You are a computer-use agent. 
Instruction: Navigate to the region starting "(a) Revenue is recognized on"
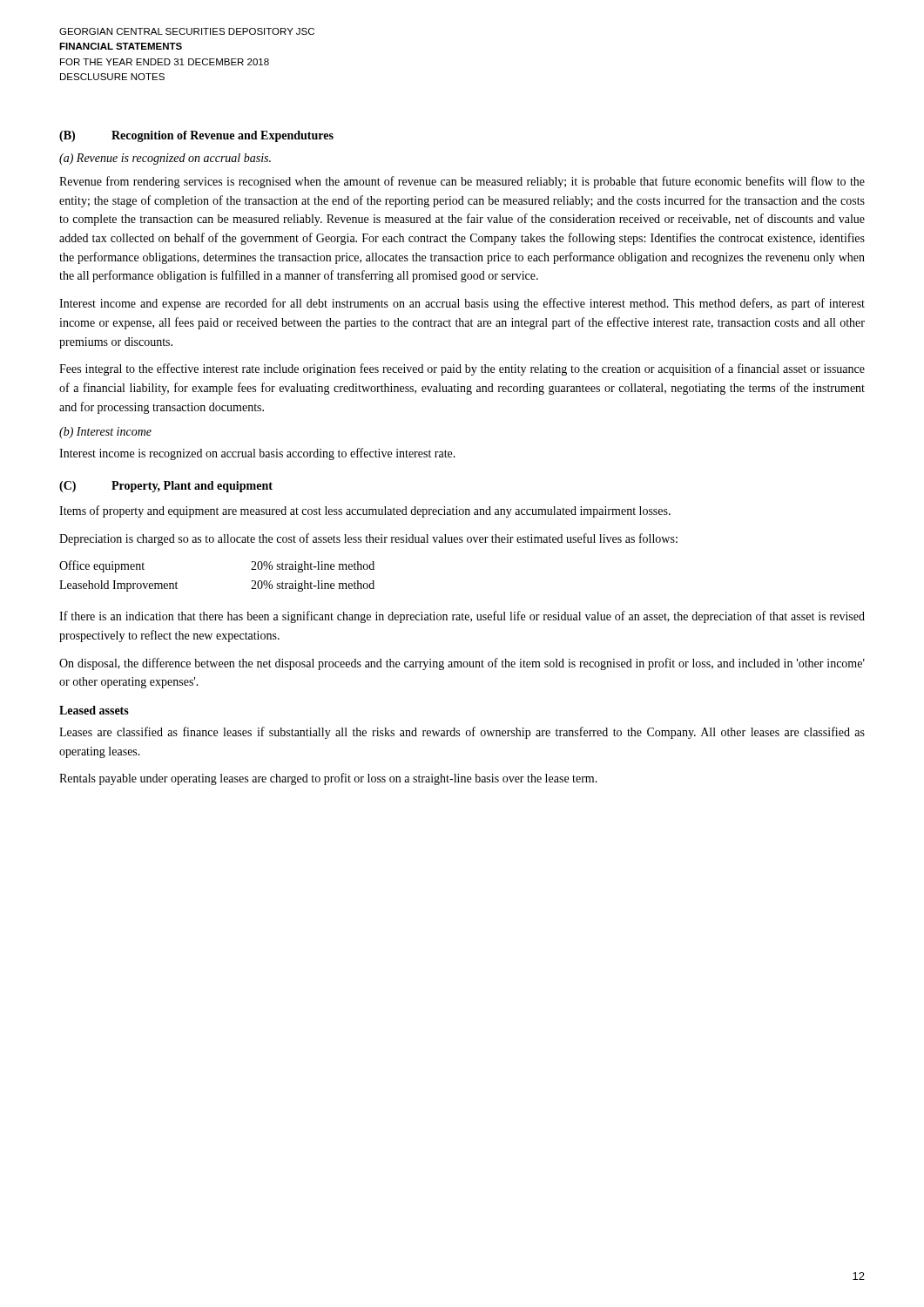[x=165, y=158]
